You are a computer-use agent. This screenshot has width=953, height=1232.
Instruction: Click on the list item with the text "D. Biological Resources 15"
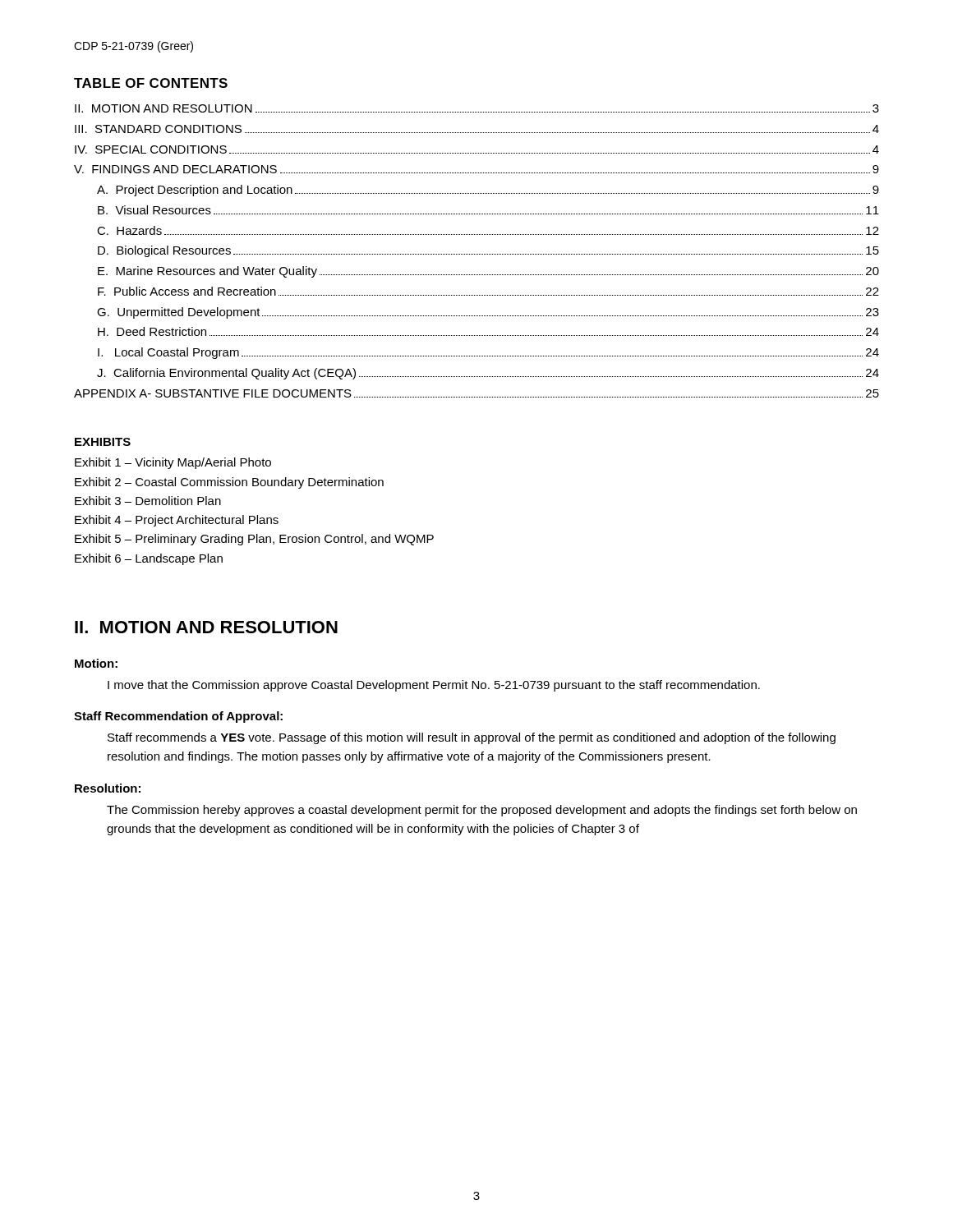click(488, 251)
